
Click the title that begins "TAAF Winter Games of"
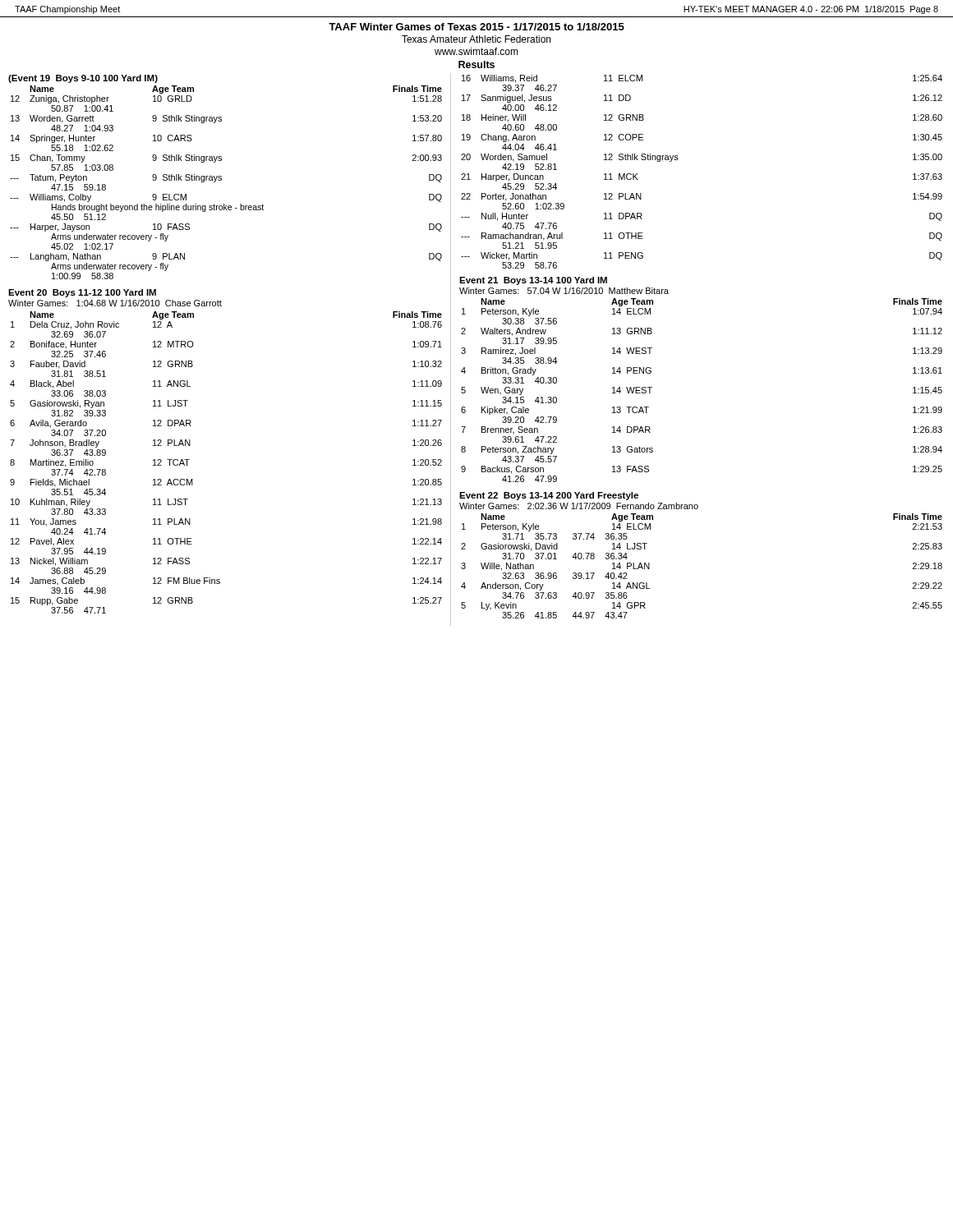(476, 27)
